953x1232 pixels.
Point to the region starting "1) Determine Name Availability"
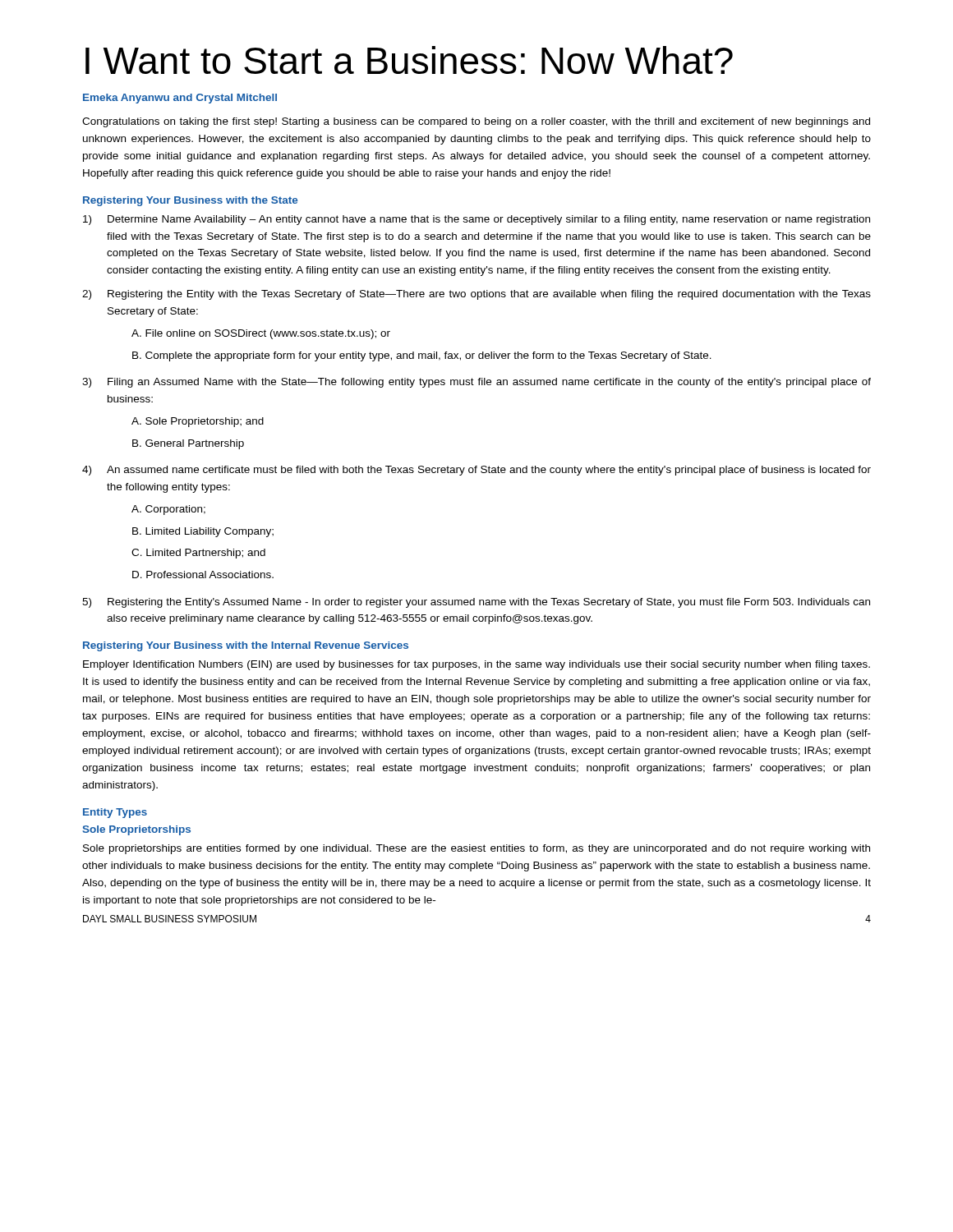tap(476, 245)
